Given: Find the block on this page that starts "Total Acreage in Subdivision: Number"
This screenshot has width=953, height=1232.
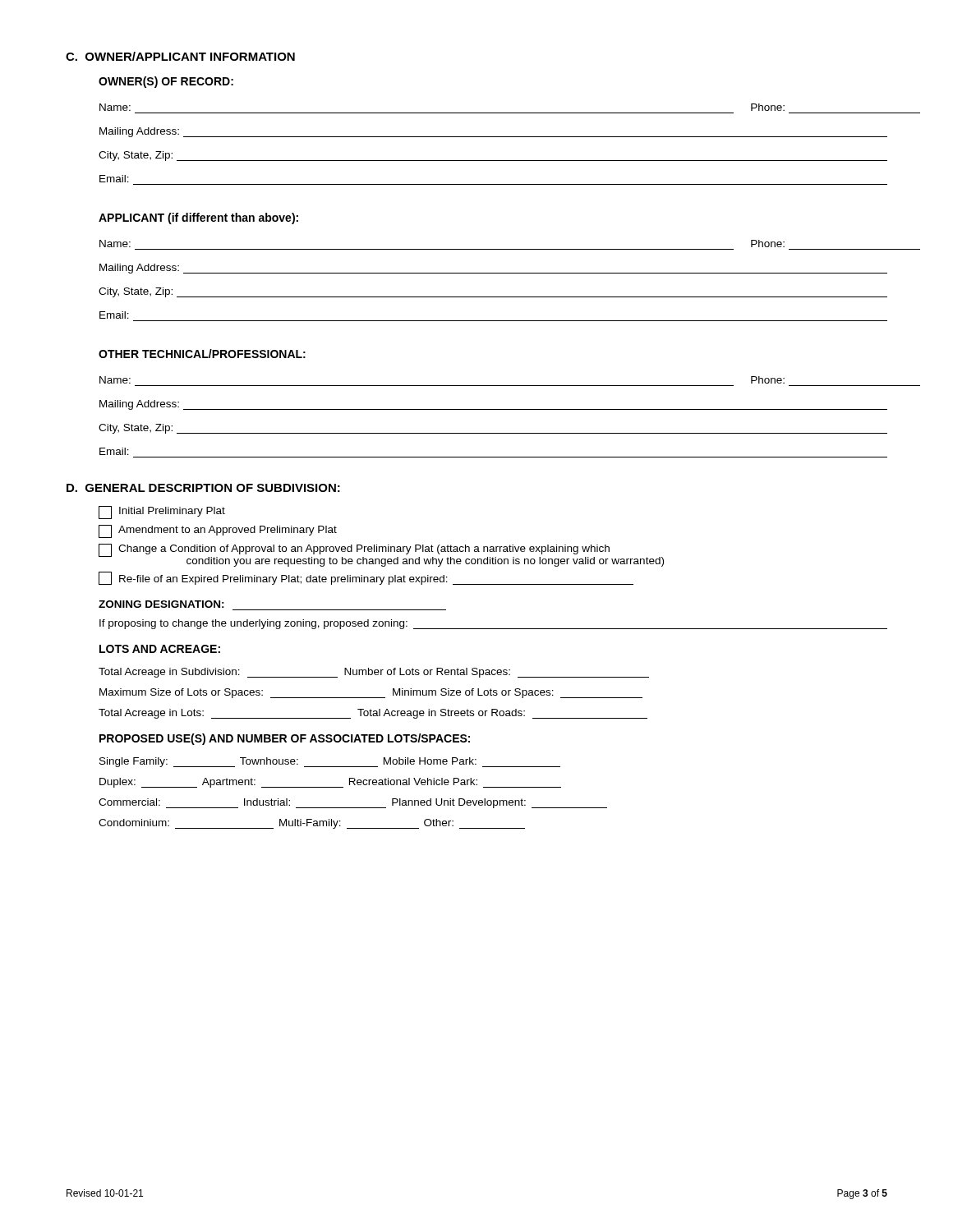Looking at the screenshot, I should 374,671.
